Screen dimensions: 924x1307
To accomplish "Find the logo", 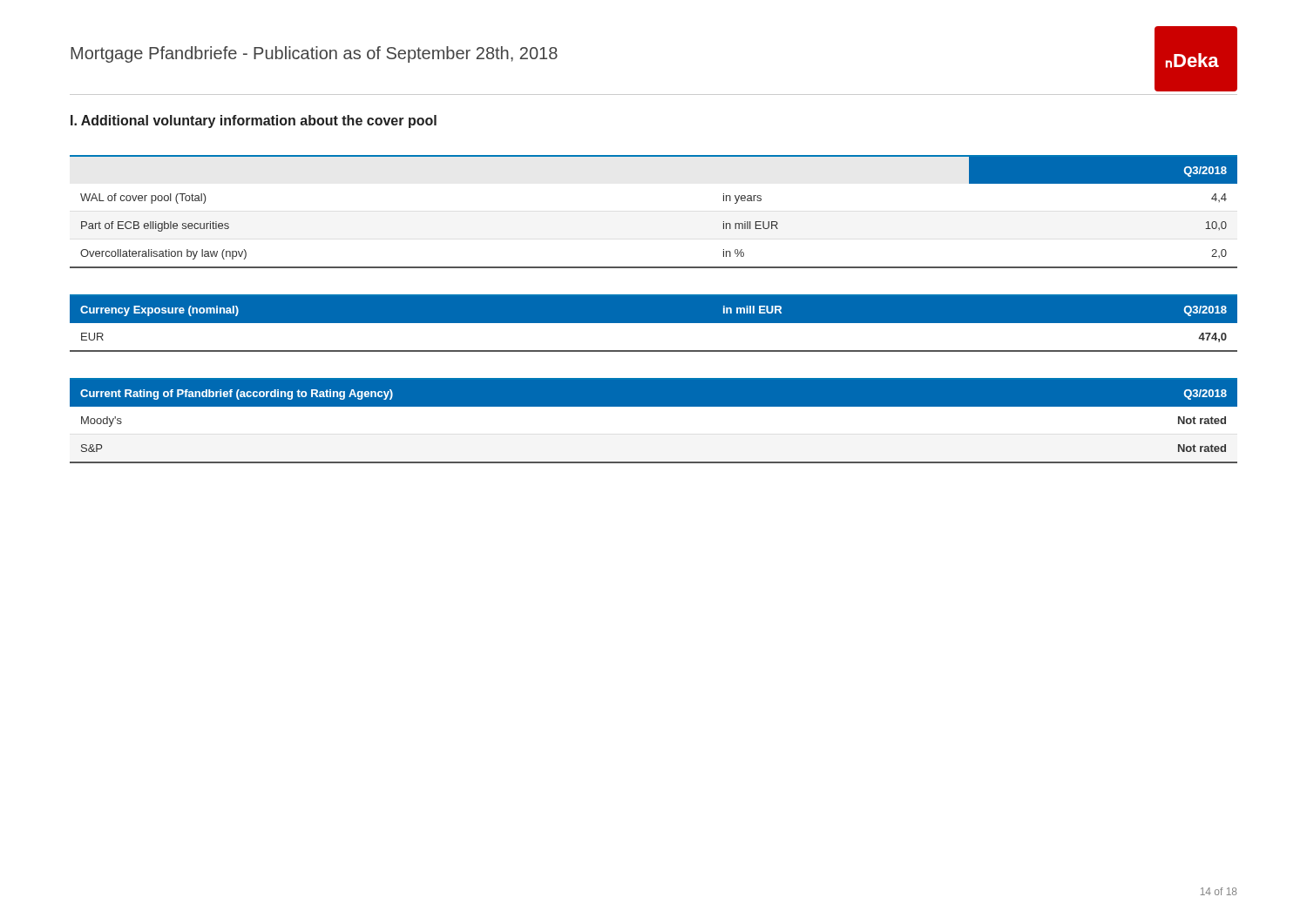I will [x=1196, y=60].
